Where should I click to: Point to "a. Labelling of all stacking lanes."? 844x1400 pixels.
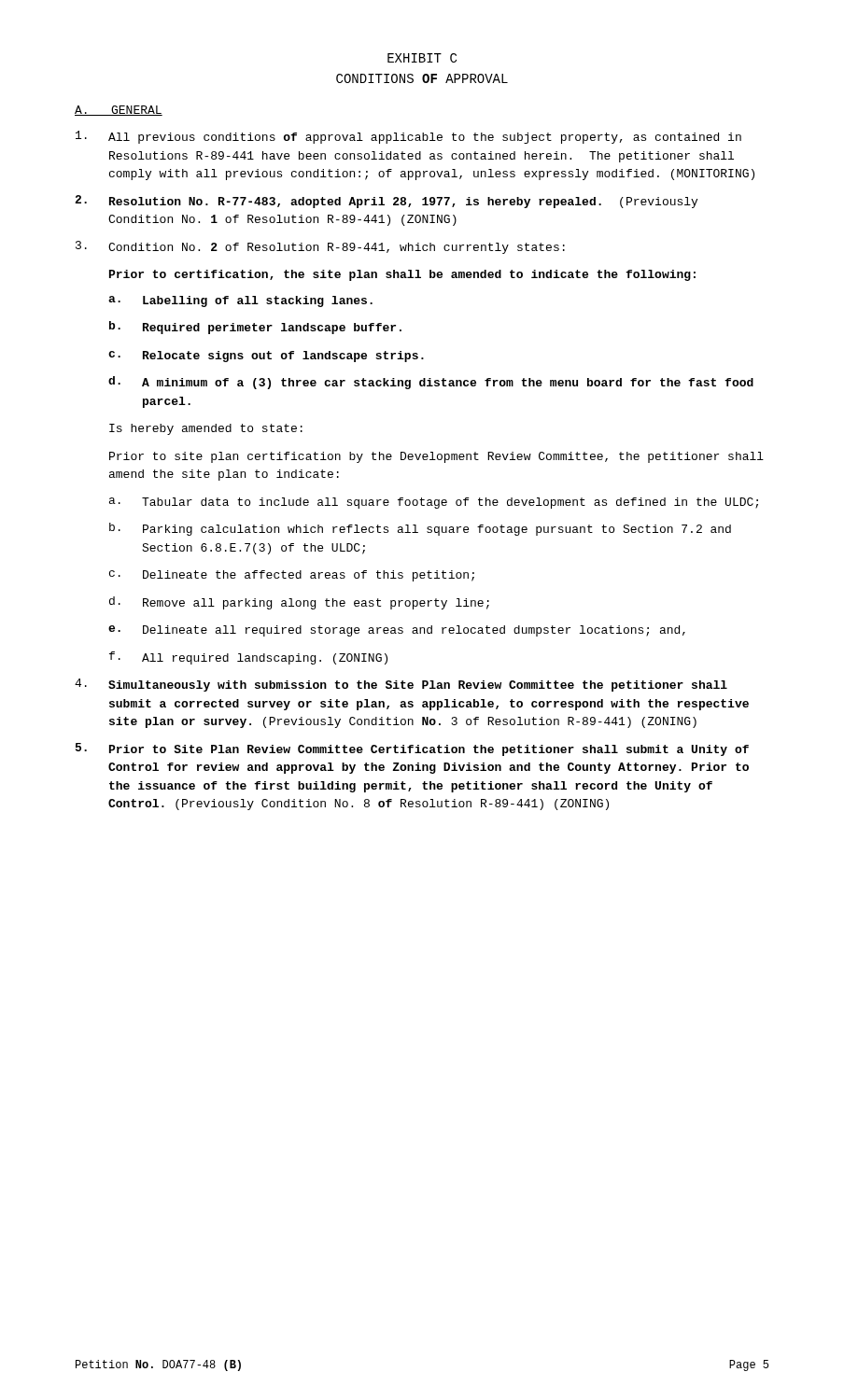(242, 301)
